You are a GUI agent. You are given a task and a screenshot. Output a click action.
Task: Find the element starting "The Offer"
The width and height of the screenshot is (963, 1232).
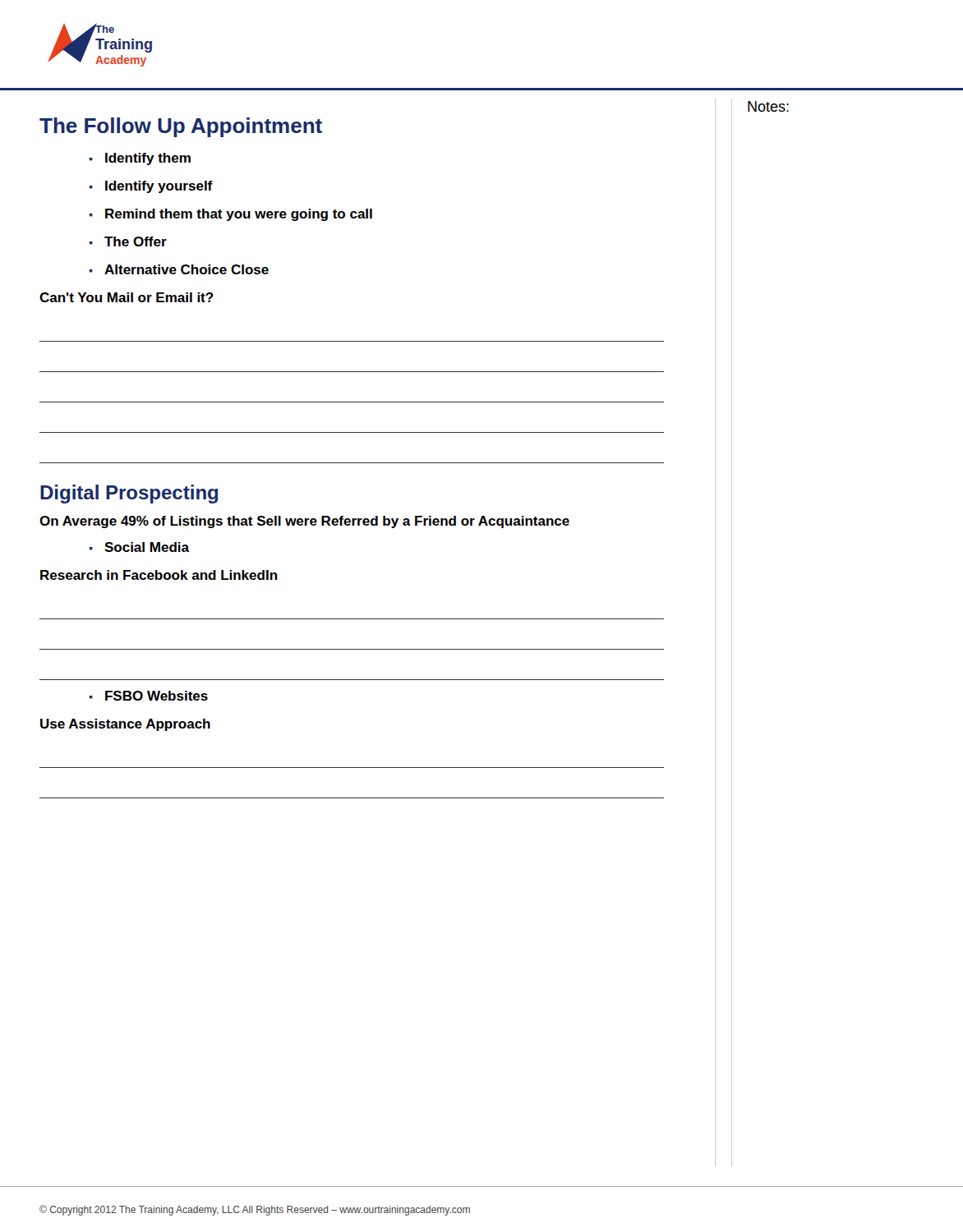tap(135, 242)
